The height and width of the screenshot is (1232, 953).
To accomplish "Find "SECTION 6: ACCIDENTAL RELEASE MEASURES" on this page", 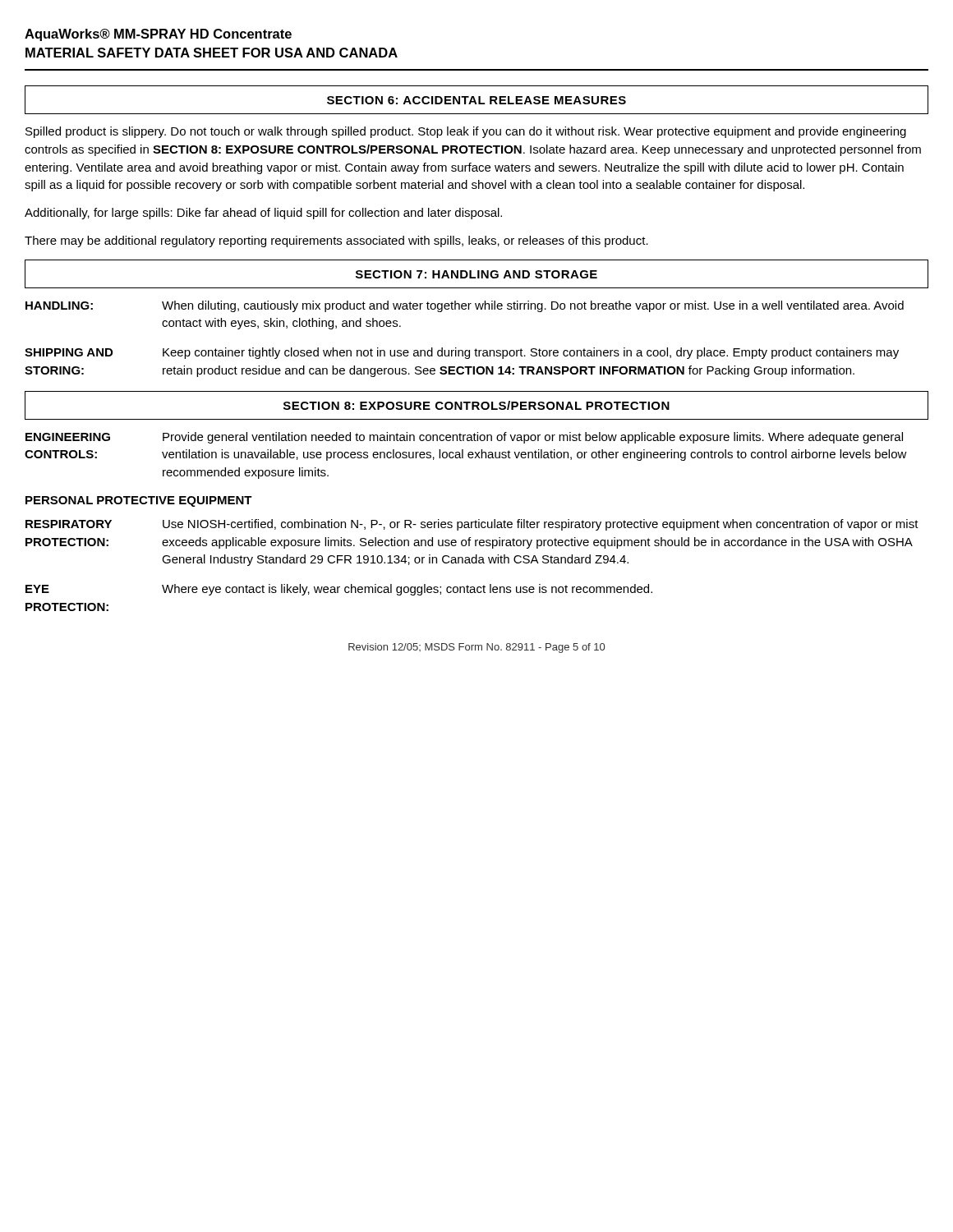I will tap(476, 100).
